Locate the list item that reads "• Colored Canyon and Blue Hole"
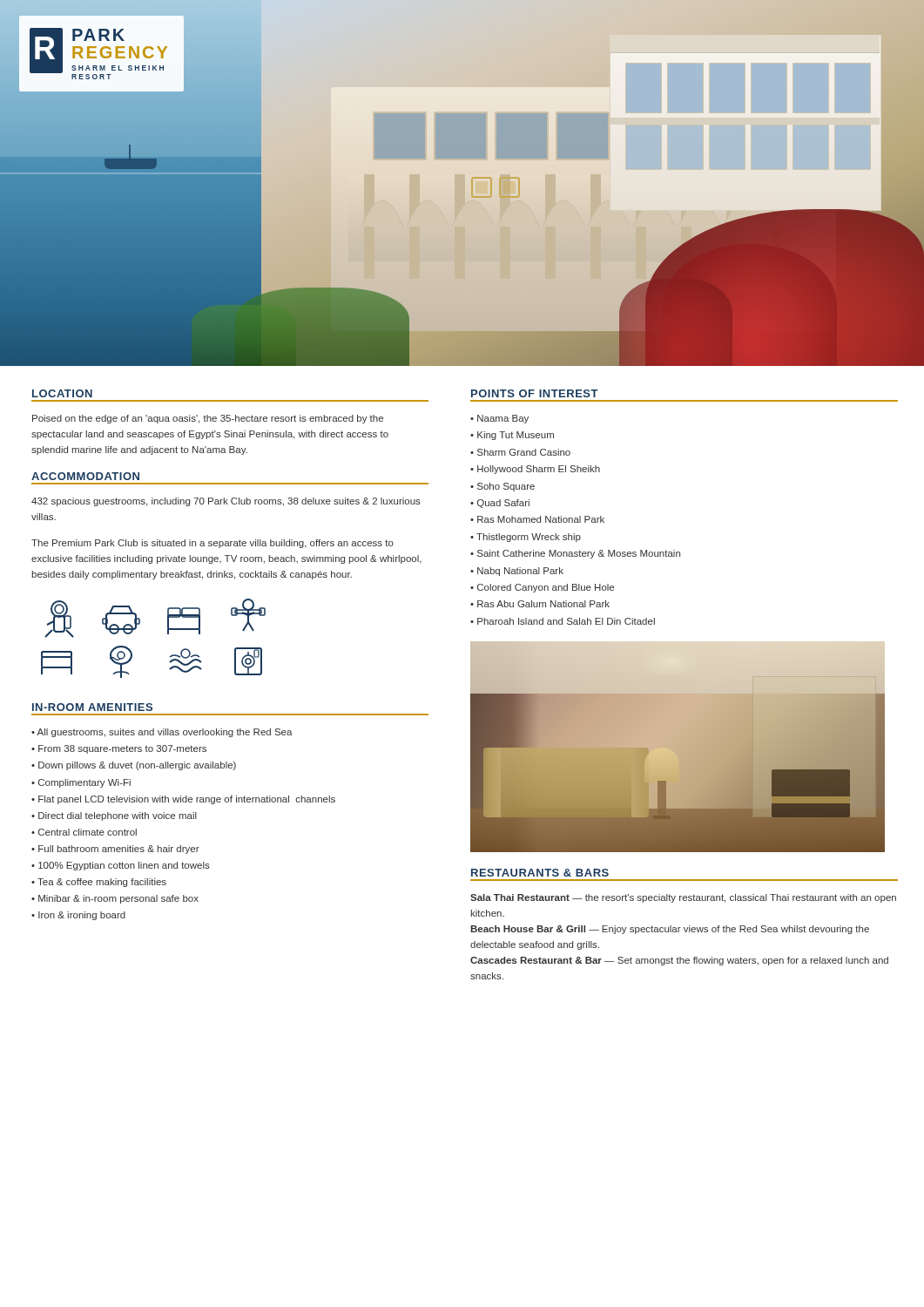924x1307 pixels. [542, 587]
